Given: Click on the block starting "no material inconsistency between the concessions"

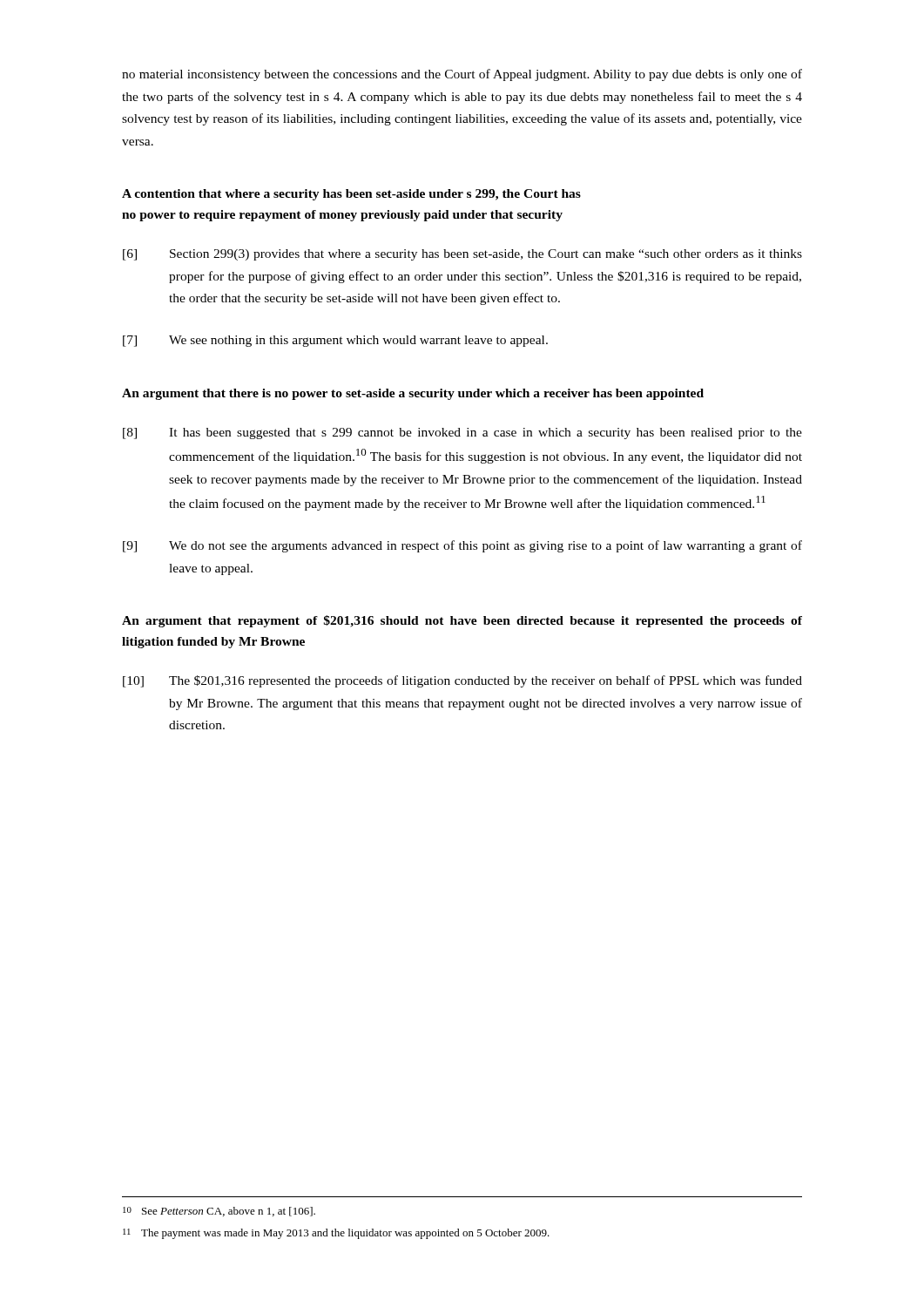Looking at the screenshot, I should (462, 107).
